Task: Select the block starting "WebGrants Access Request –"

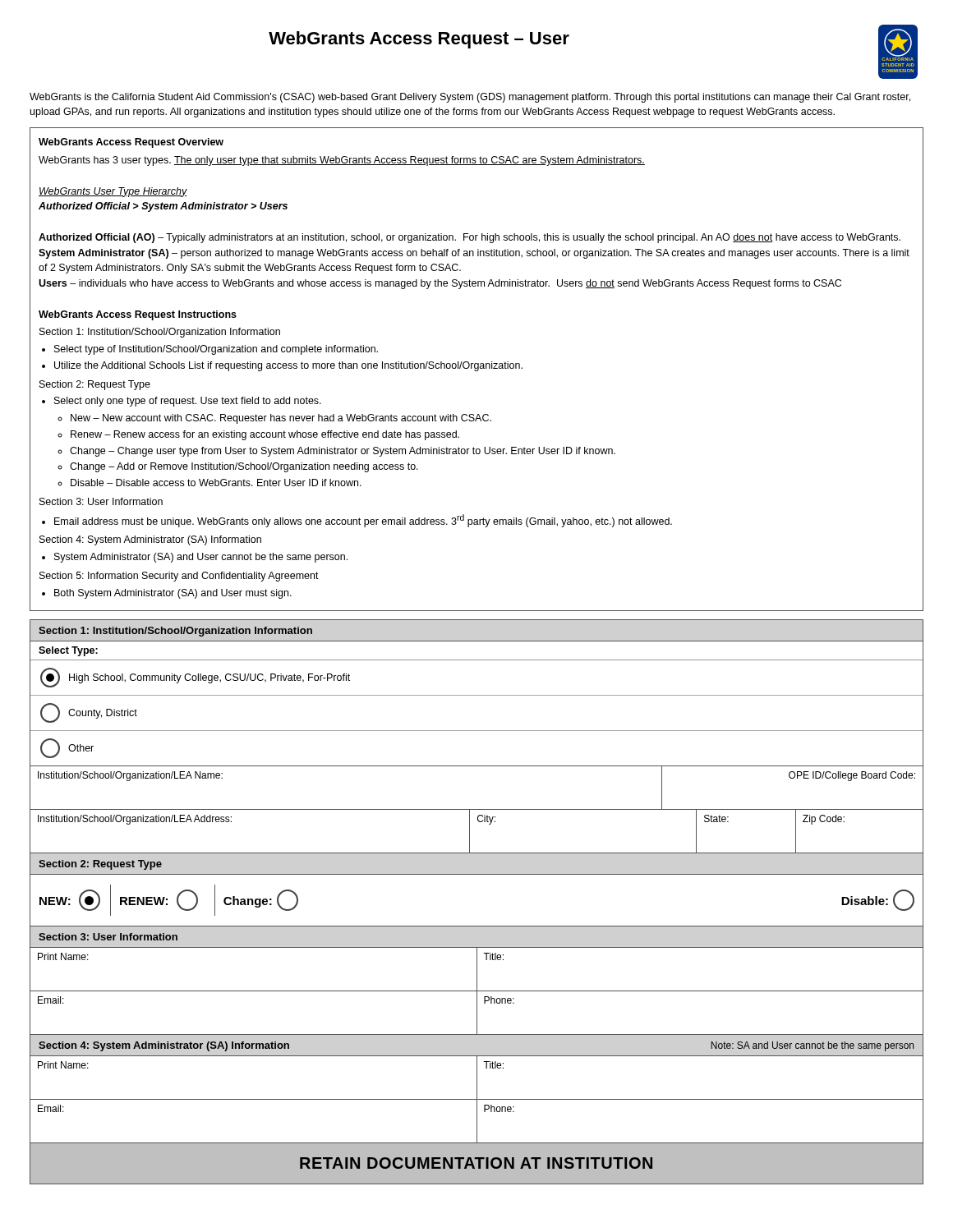Action: point(419,38)
